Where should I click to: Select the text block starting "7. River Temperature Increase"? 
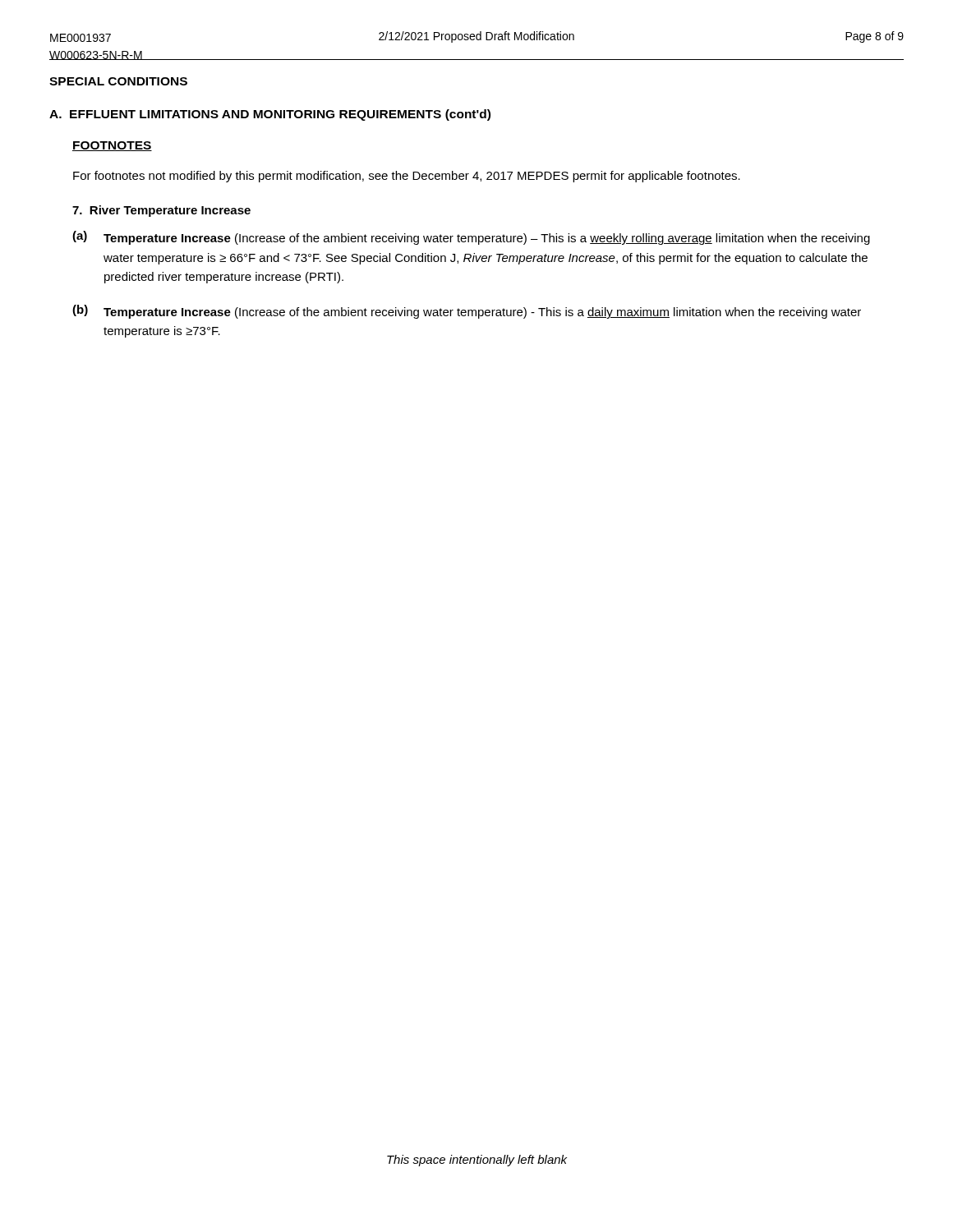(162, 210)
